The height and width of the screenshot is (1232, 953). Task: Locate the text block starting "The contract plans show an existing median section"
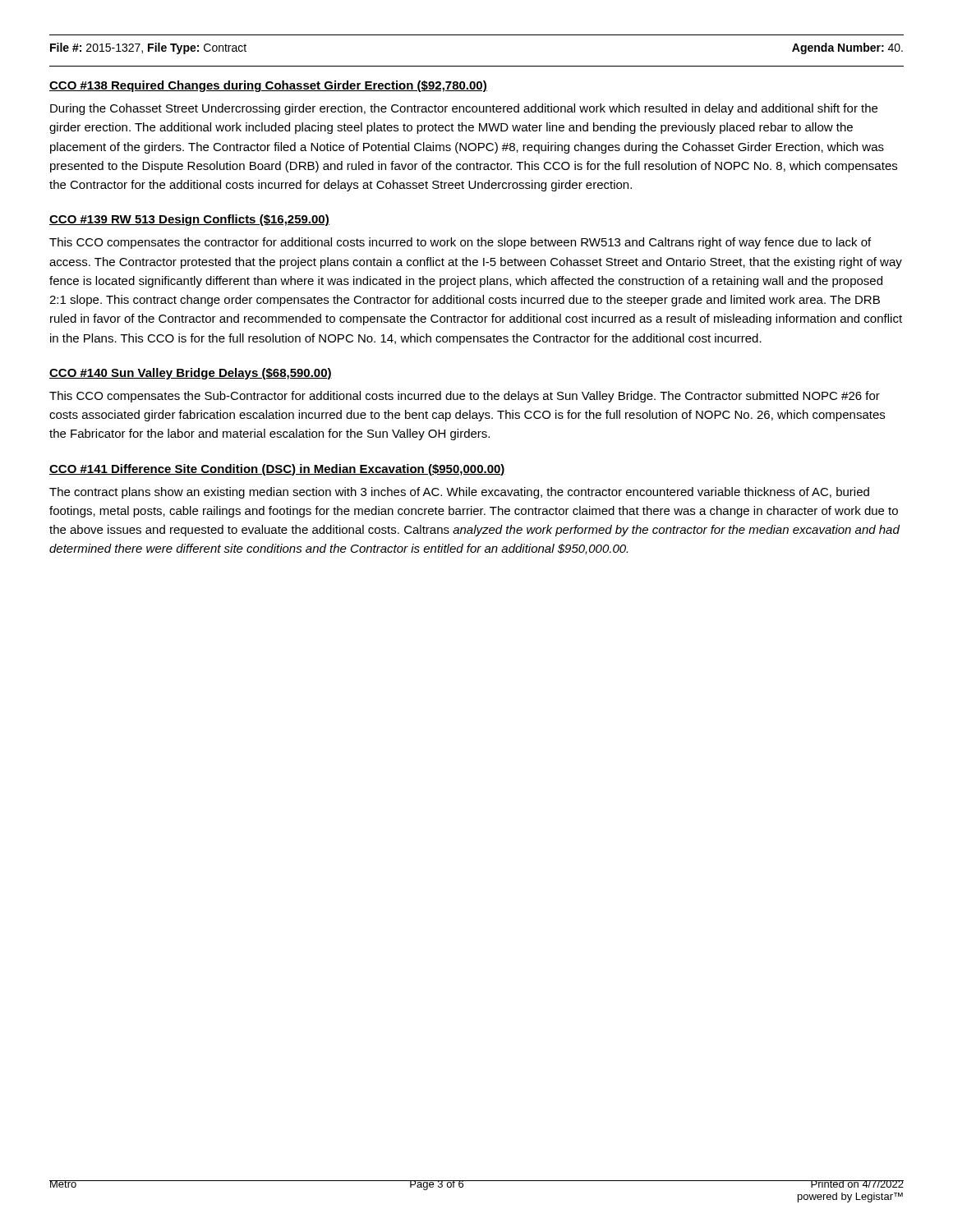[x=474, y=520]
